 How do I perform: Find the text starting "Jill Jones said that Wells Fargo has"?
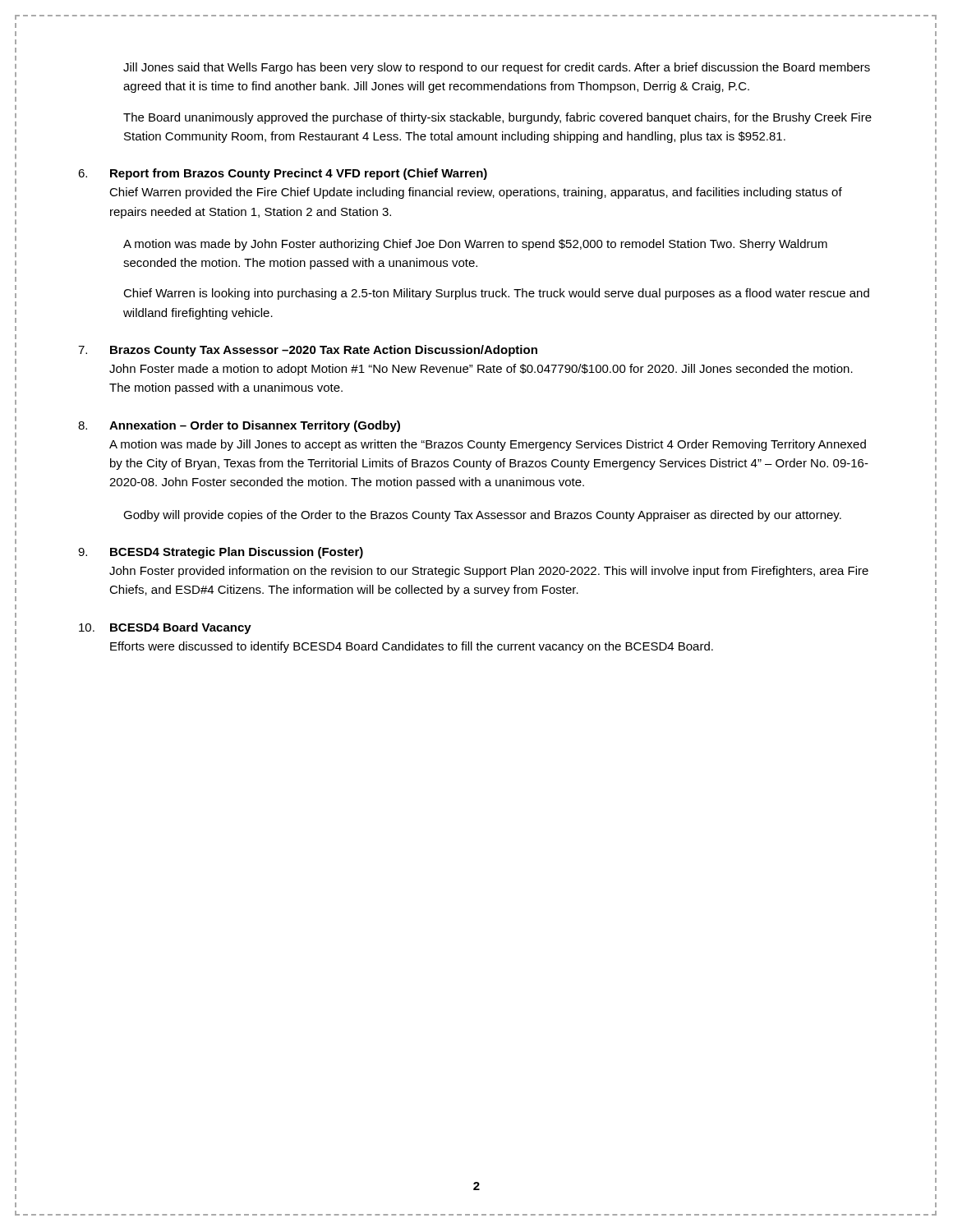pos(497,77)
